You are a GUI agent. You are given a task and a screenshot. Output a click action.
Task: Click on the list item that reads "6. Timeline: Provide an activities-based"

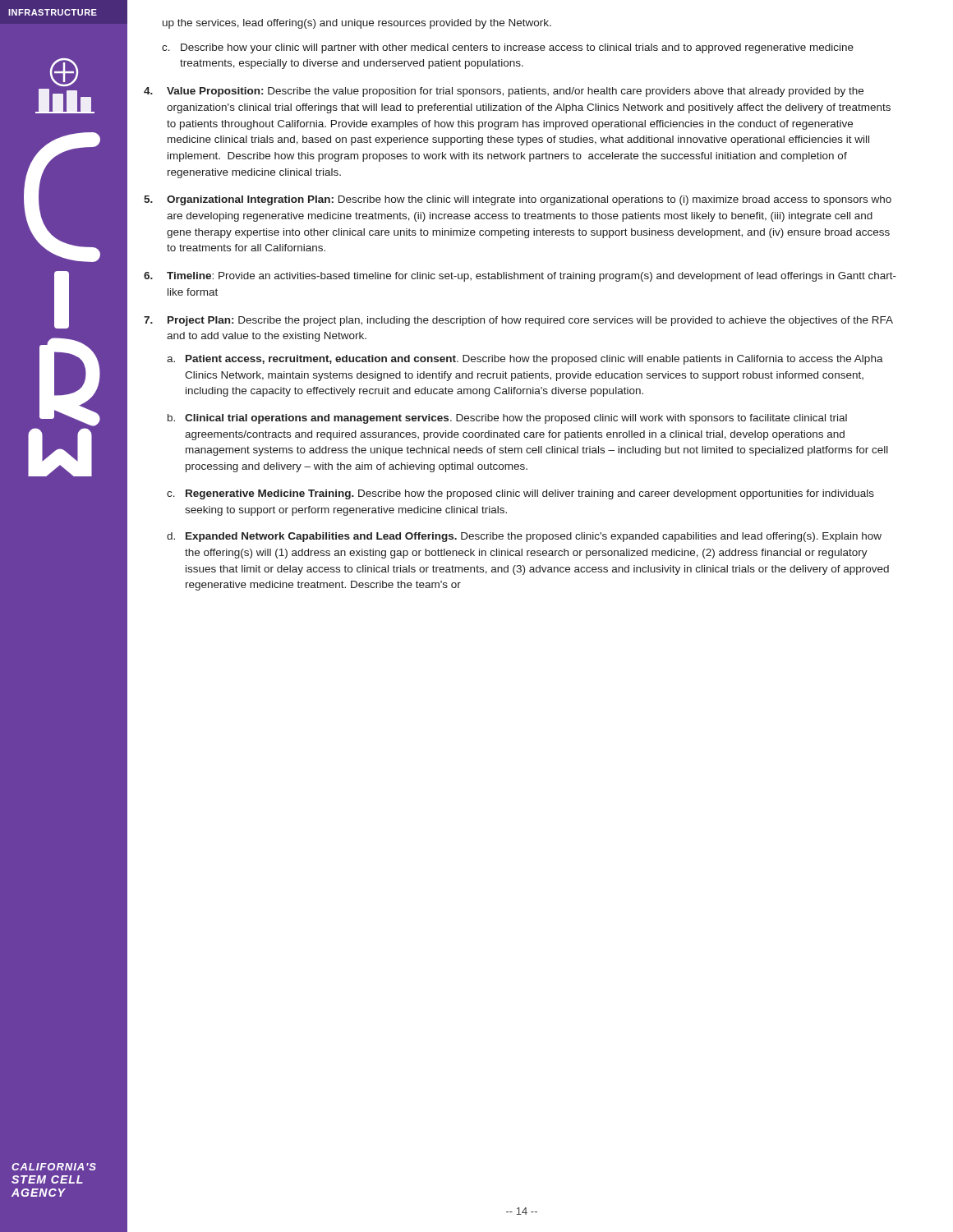(x=522, y=284)
